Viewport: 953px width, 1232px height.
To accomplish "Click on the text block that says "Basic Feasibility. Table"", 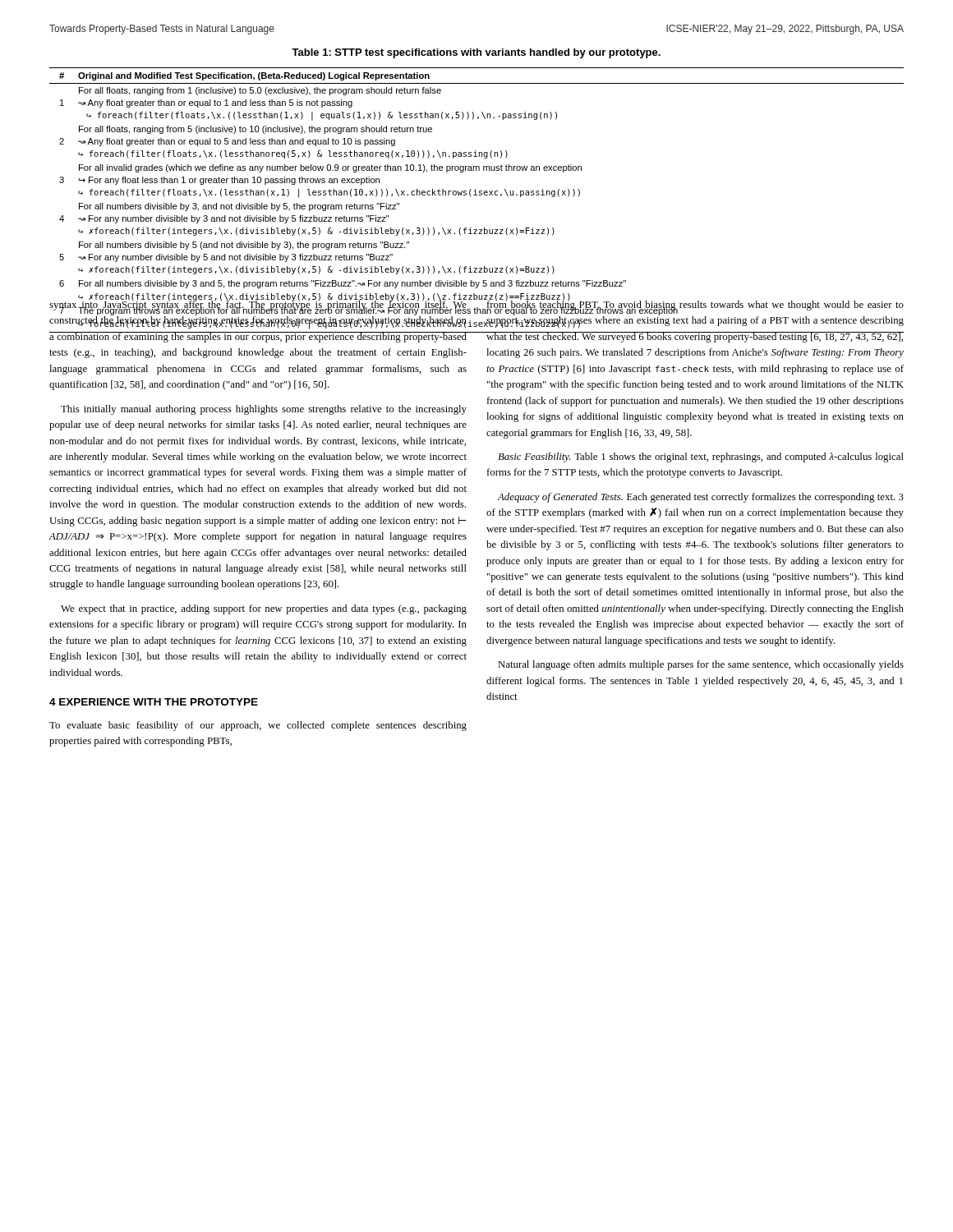I will 695,465.
